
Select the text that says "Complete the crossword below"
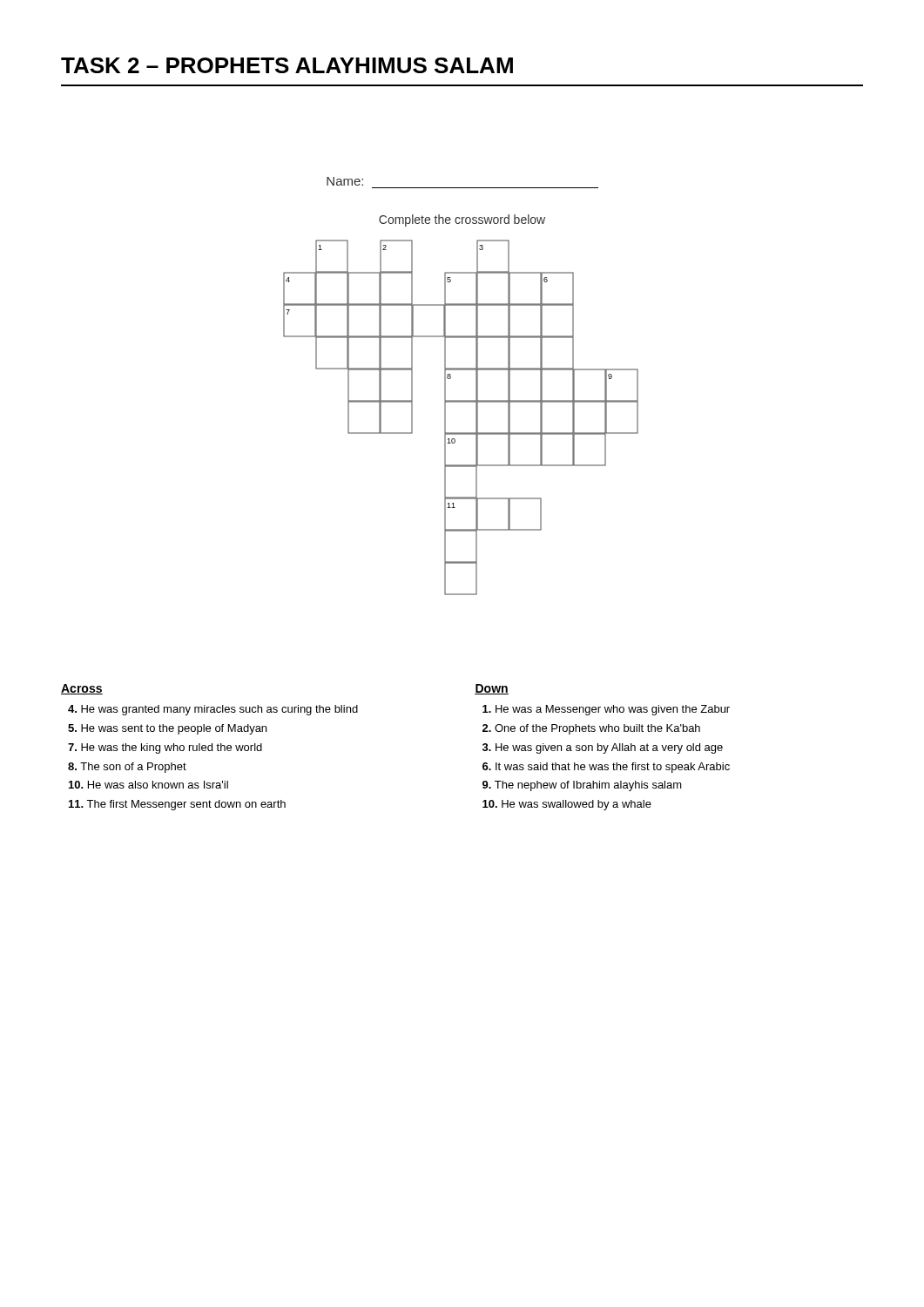[462, 220]
